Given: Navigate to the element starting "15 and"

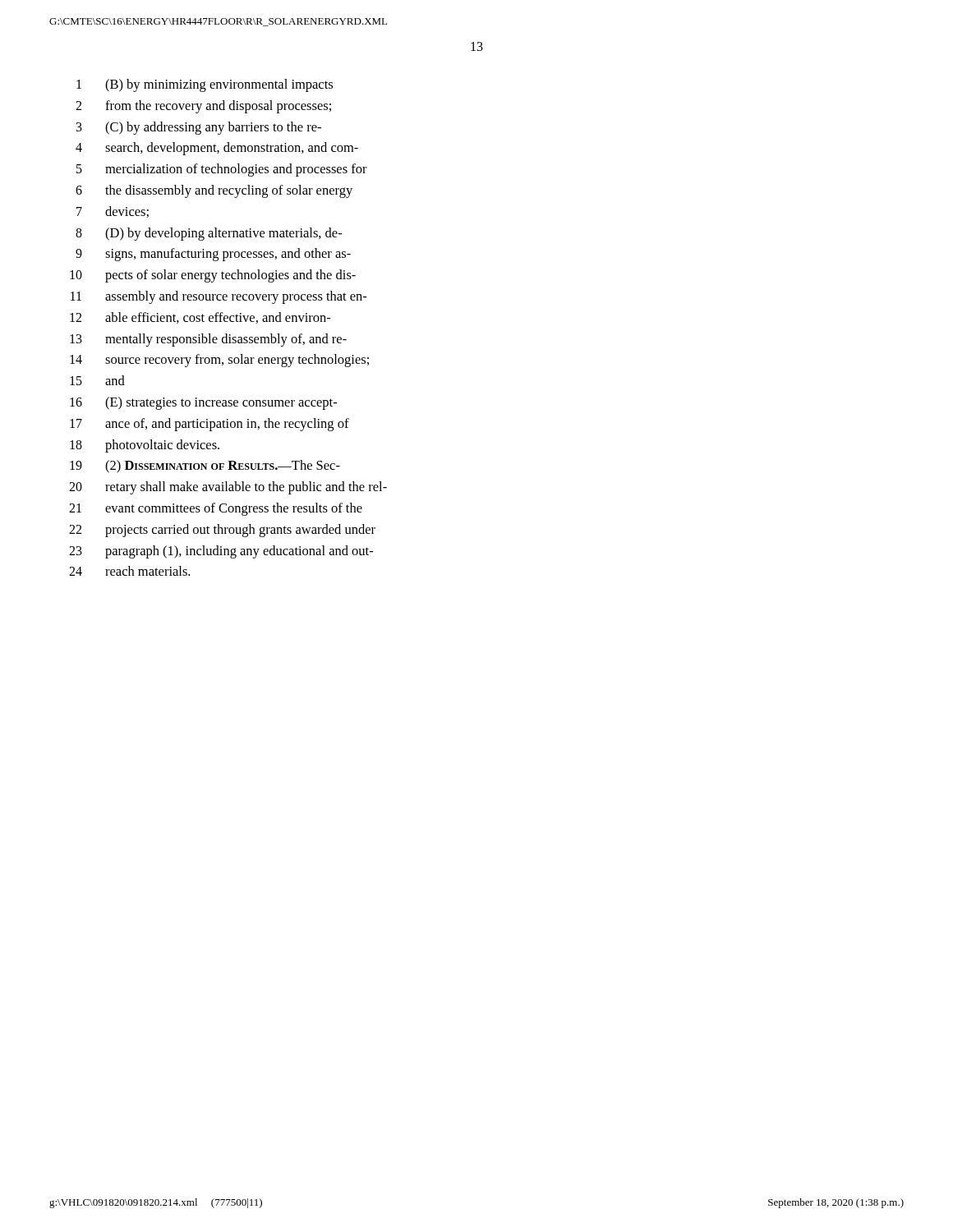Looking at the screenshot, I should 112,380.
